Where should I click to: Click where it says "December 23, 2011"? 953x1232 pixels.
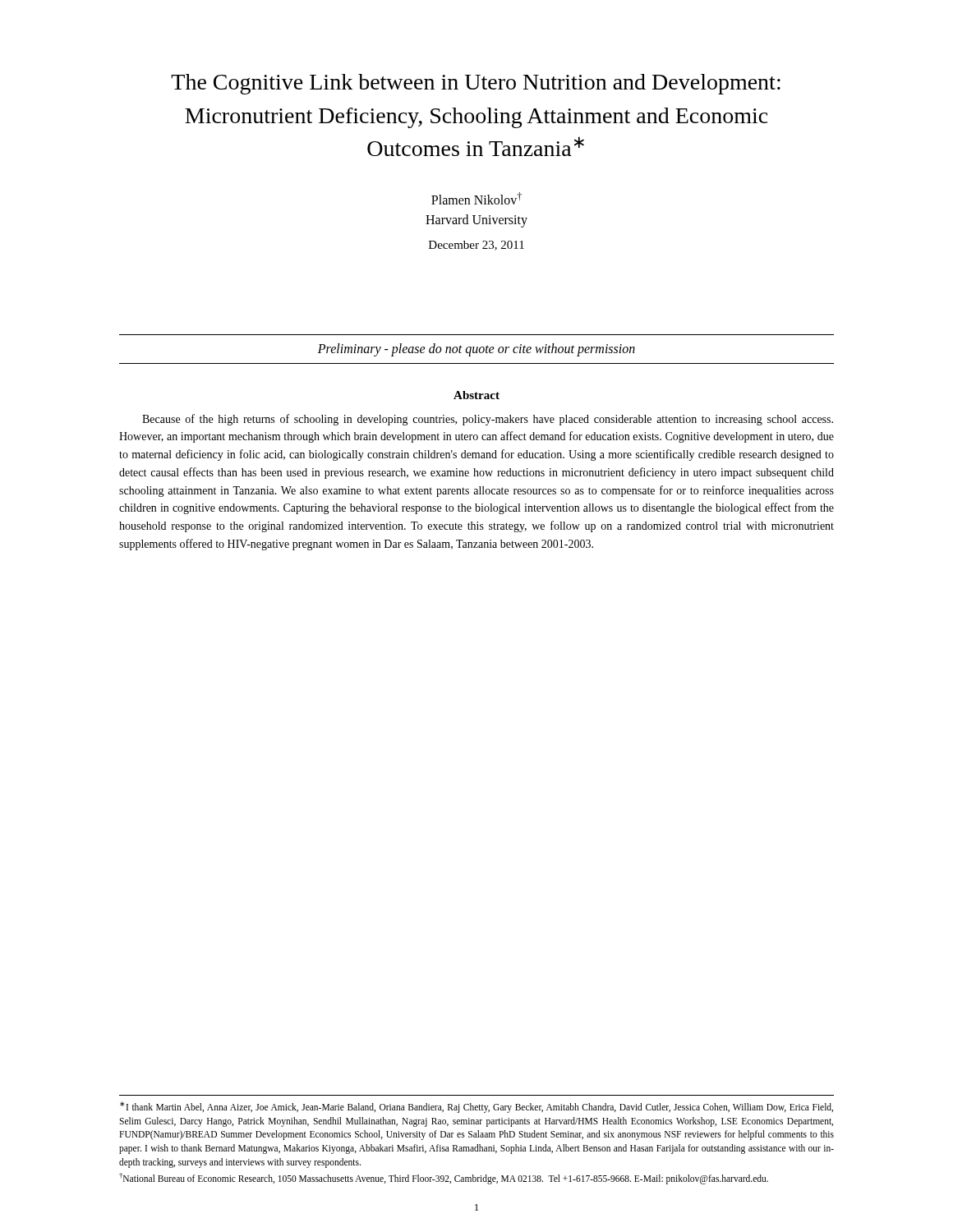pyautogui.click(x=476, y=245)
